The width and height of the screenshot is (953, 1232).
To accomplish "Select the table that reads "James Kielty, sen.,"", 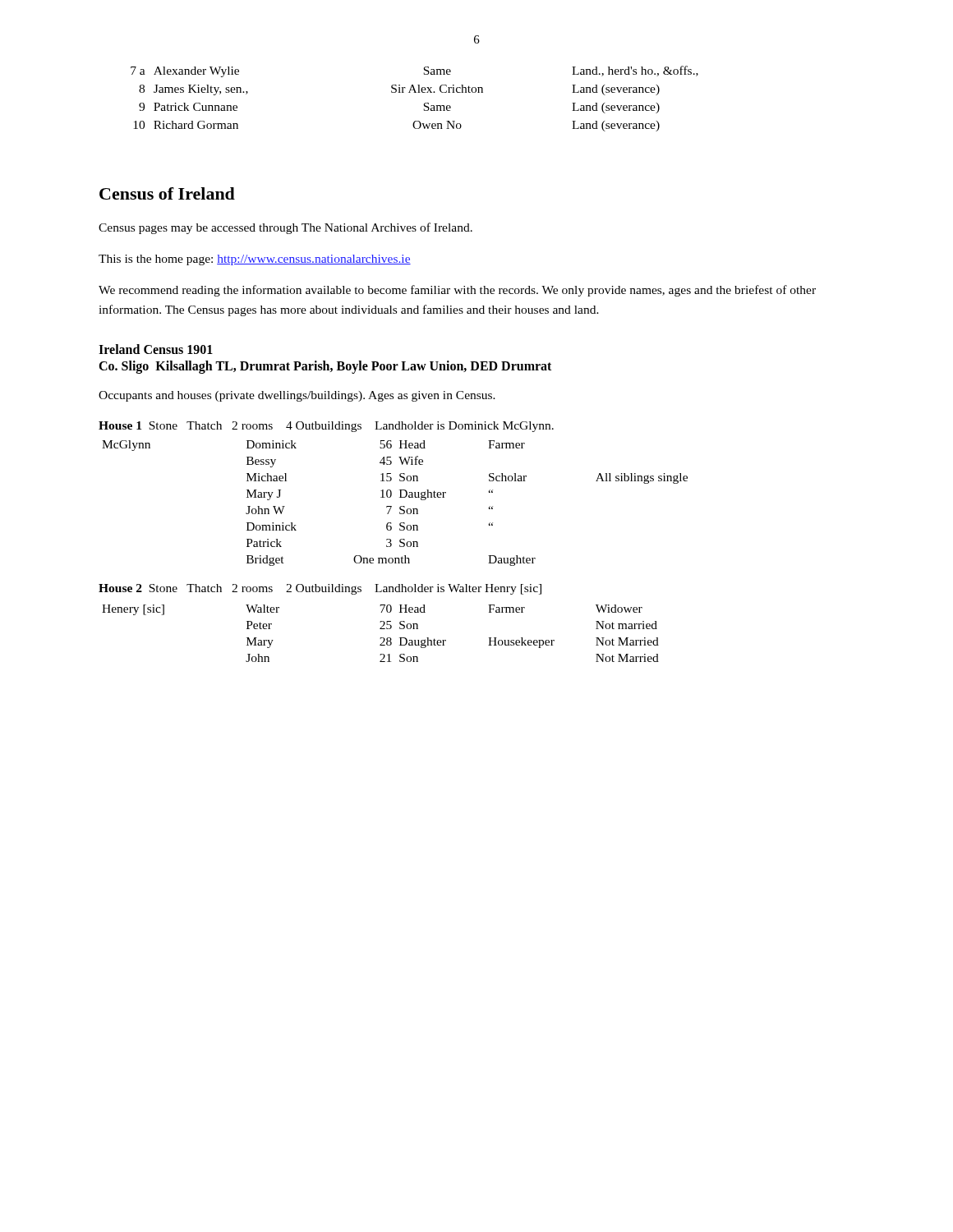I will (x=476, y=98).
